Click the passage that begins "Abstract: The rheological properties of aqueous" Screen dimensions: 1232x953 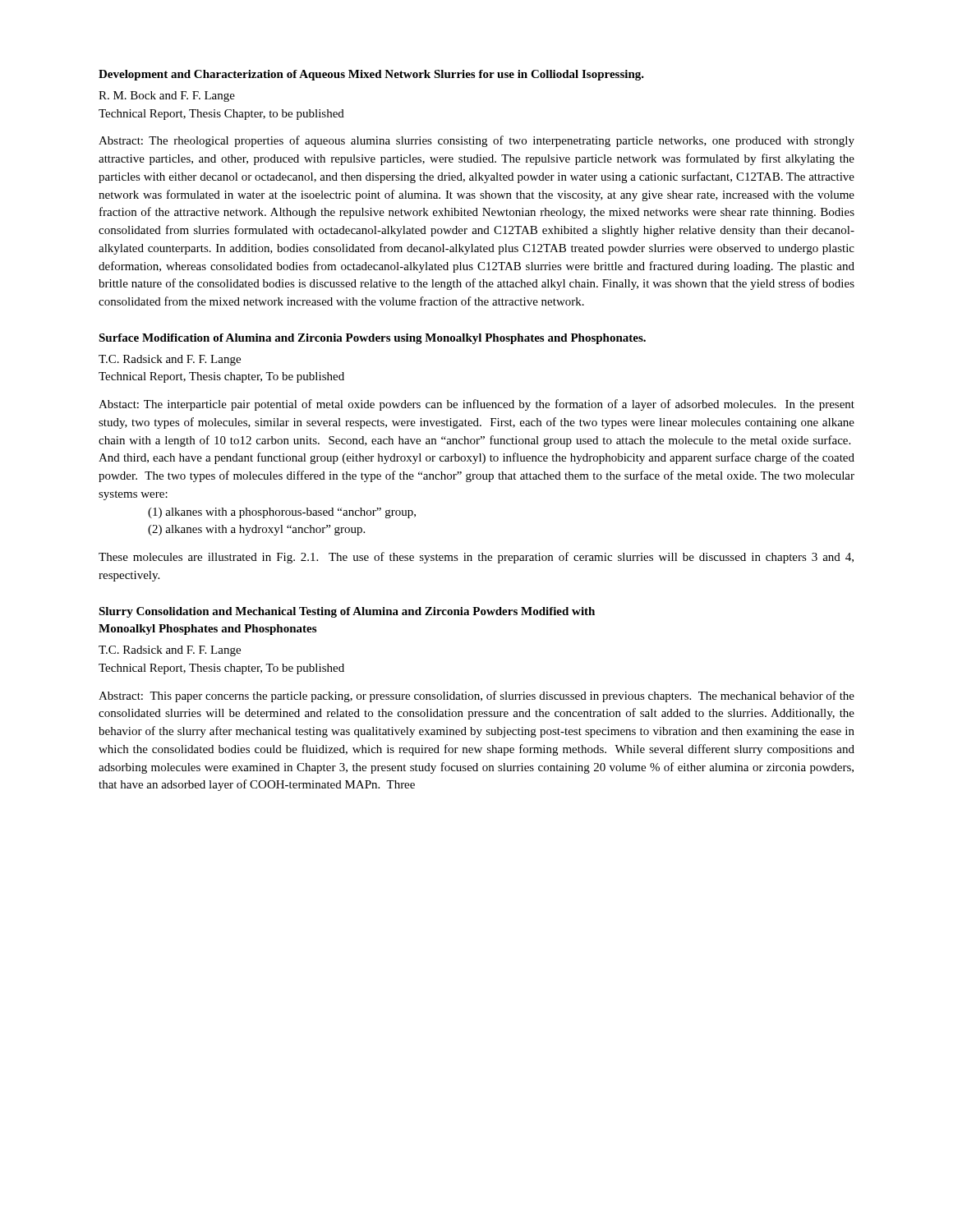476,221
